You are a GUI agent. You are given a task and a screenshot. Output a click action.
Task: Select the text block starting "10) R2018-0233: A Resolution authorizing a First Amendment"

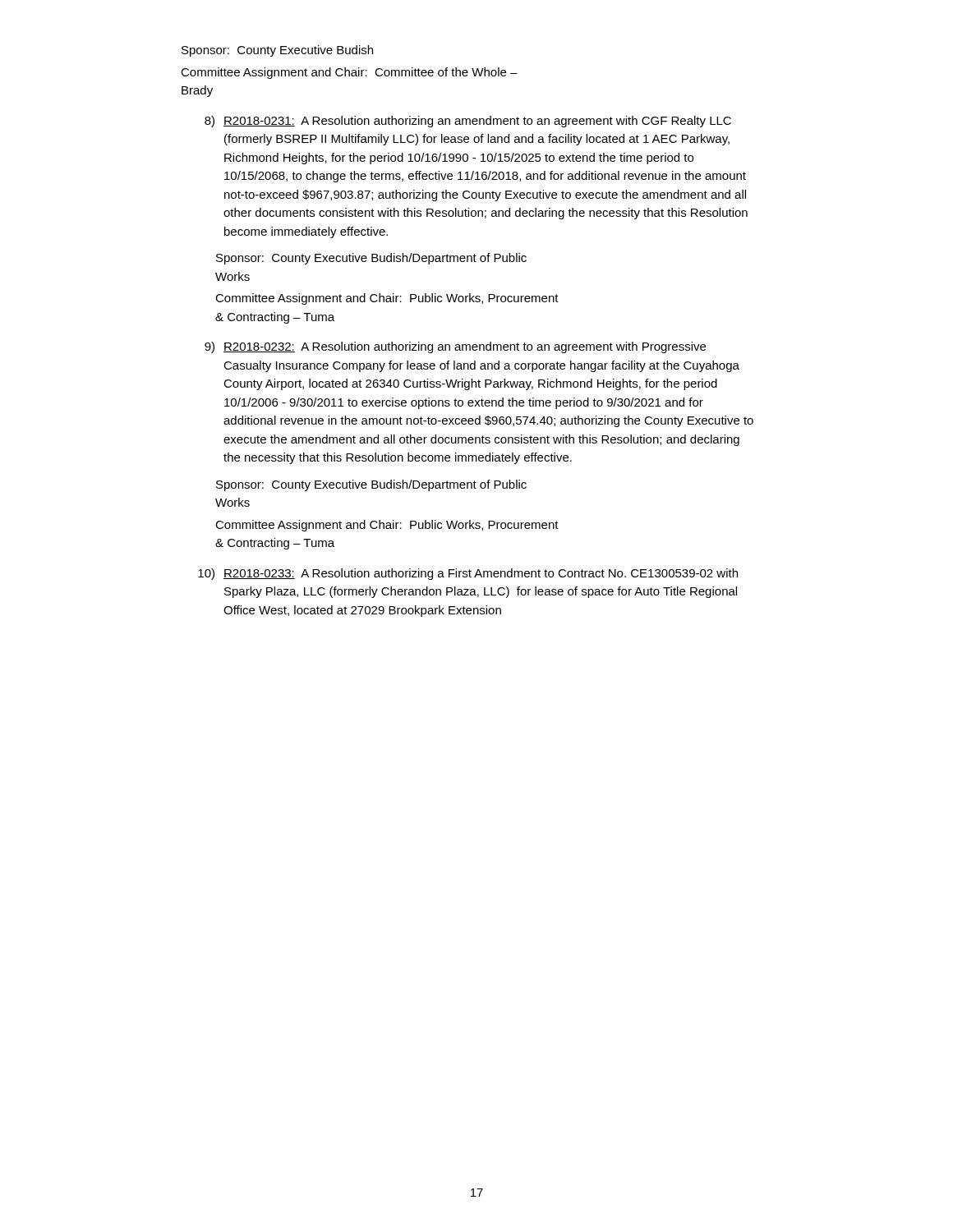point(468,592)
